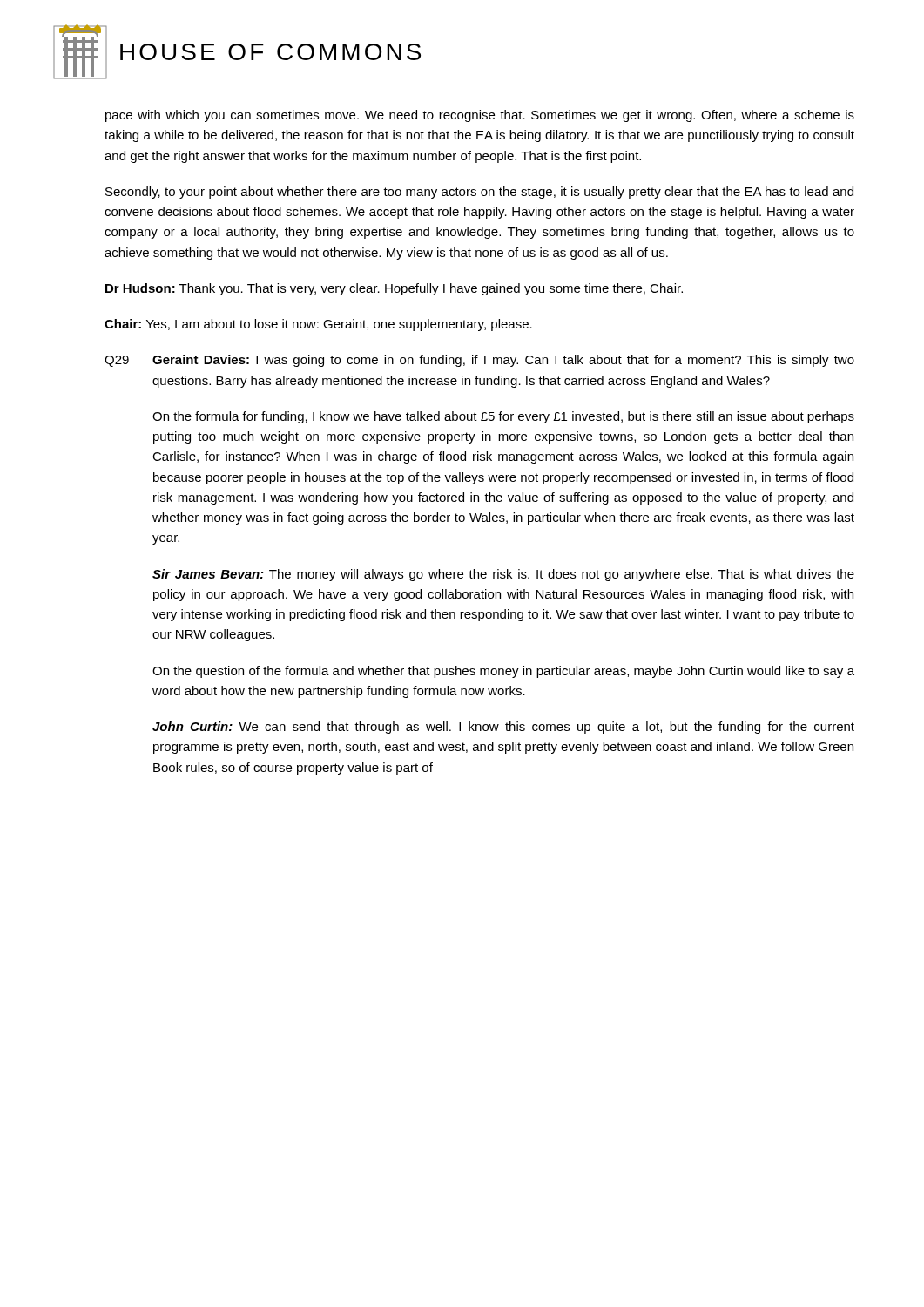This screenshot has height=1307, width=924.
Task: Navigate to the block starting "On the formula for funding, I know"
Action: click(x=503, y=477)
